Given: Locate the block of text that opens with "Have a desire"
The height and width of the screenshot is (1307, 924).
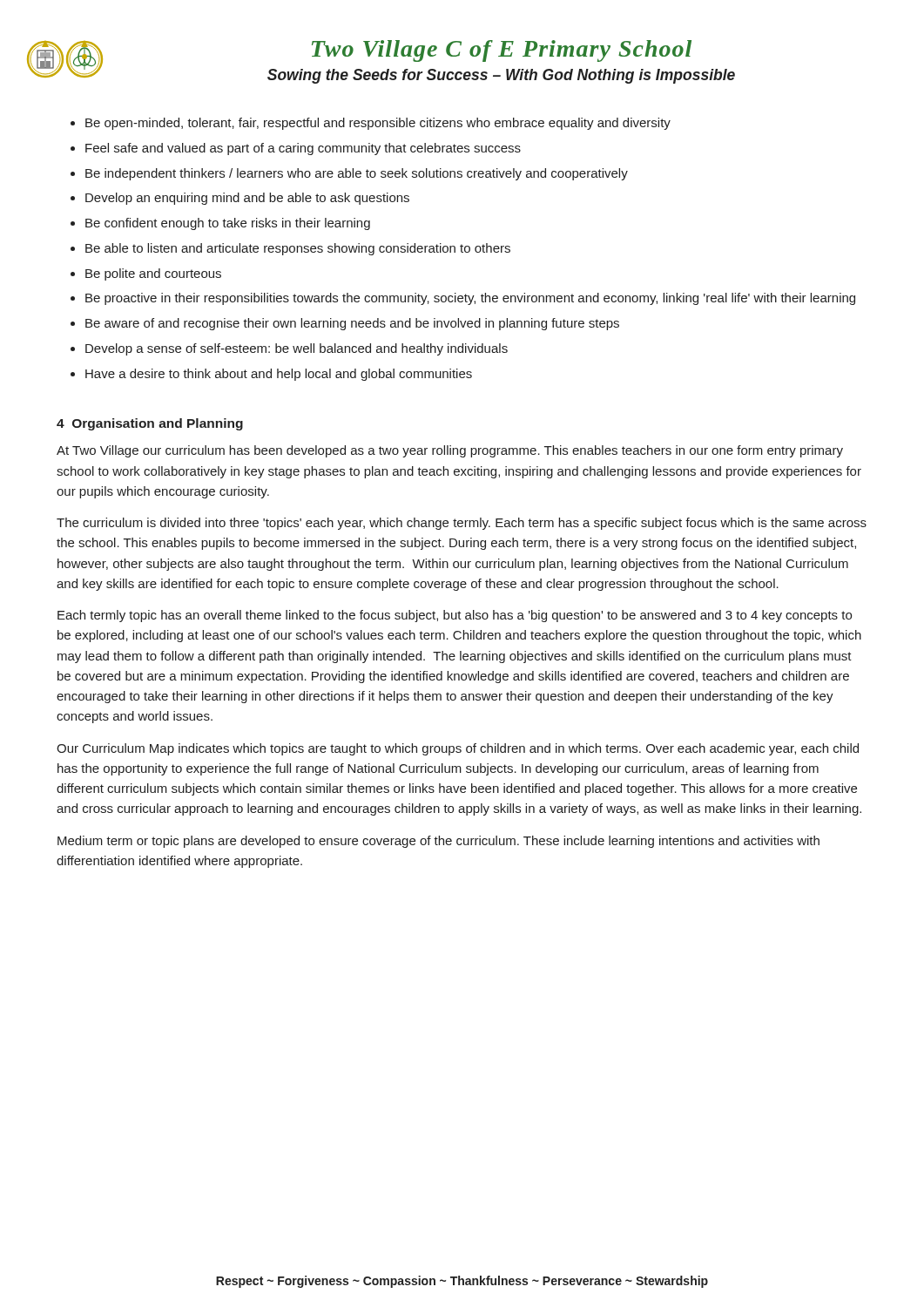Looking at the screenshot, I should pos(278,373).
